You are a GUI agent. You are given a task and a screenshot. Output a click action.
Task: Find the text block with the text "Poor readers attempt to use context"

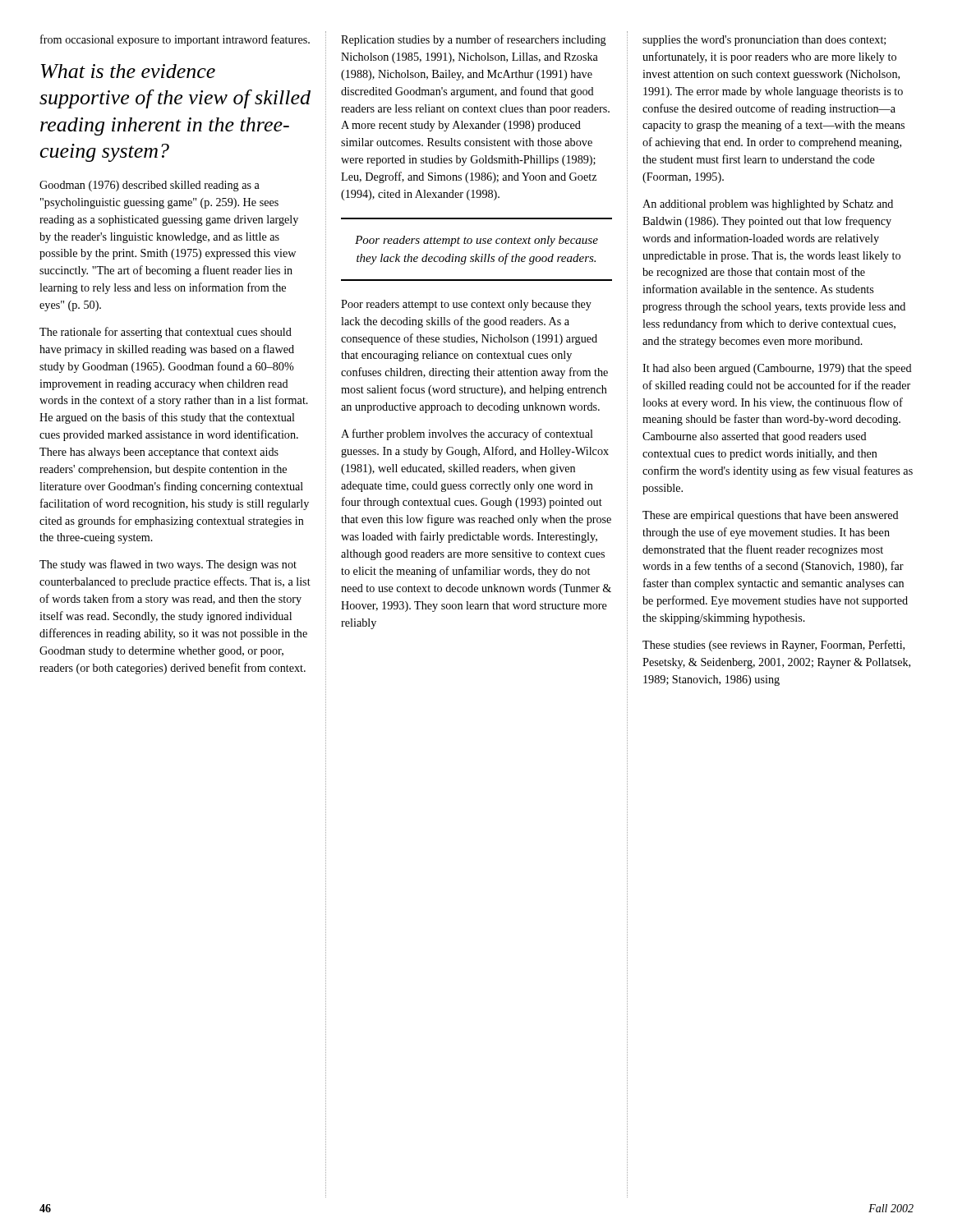pyautogui.click(x=475, y=355)
